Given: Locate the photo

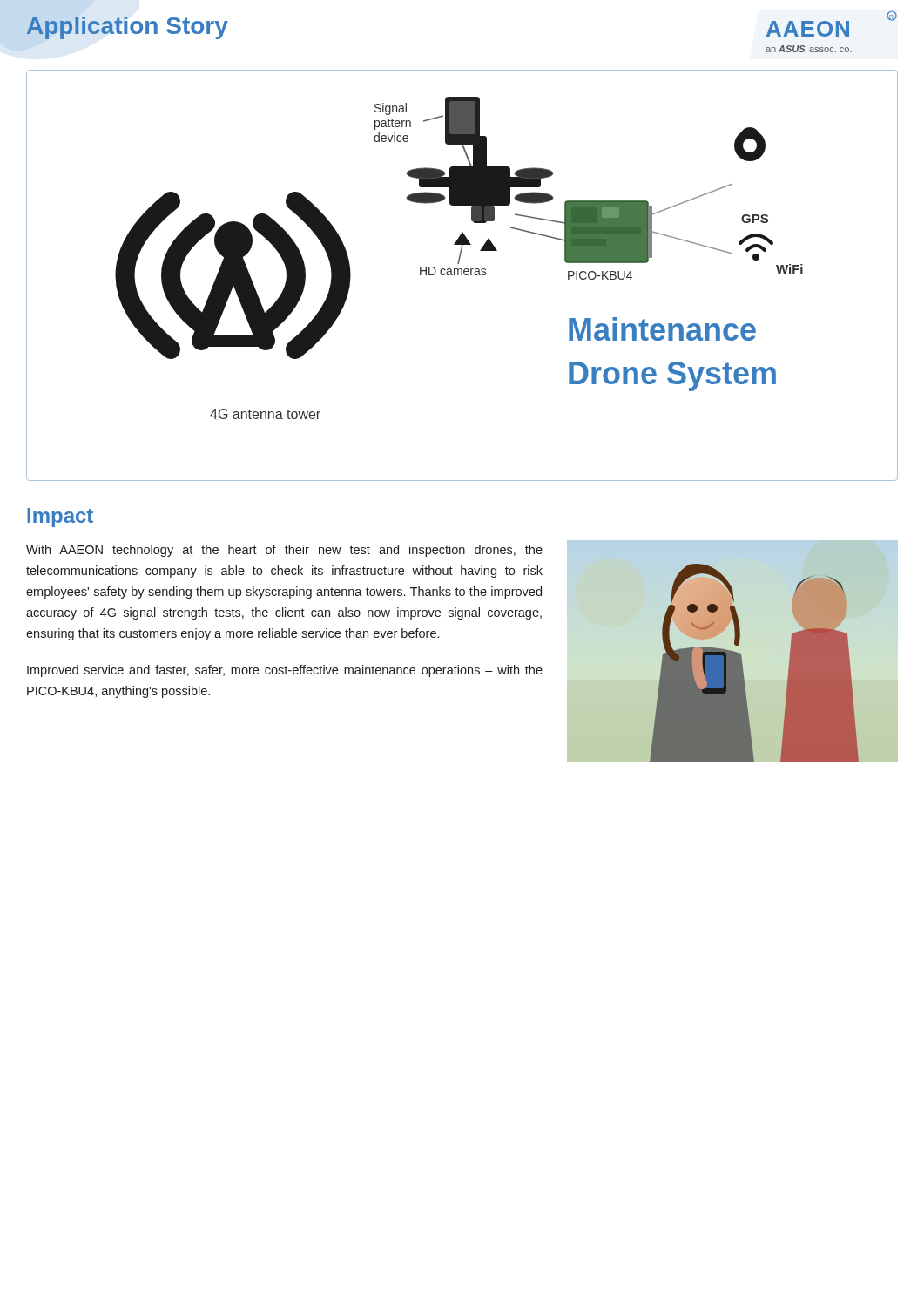Looking at the screenshot, I should click(x=732, y=653).
